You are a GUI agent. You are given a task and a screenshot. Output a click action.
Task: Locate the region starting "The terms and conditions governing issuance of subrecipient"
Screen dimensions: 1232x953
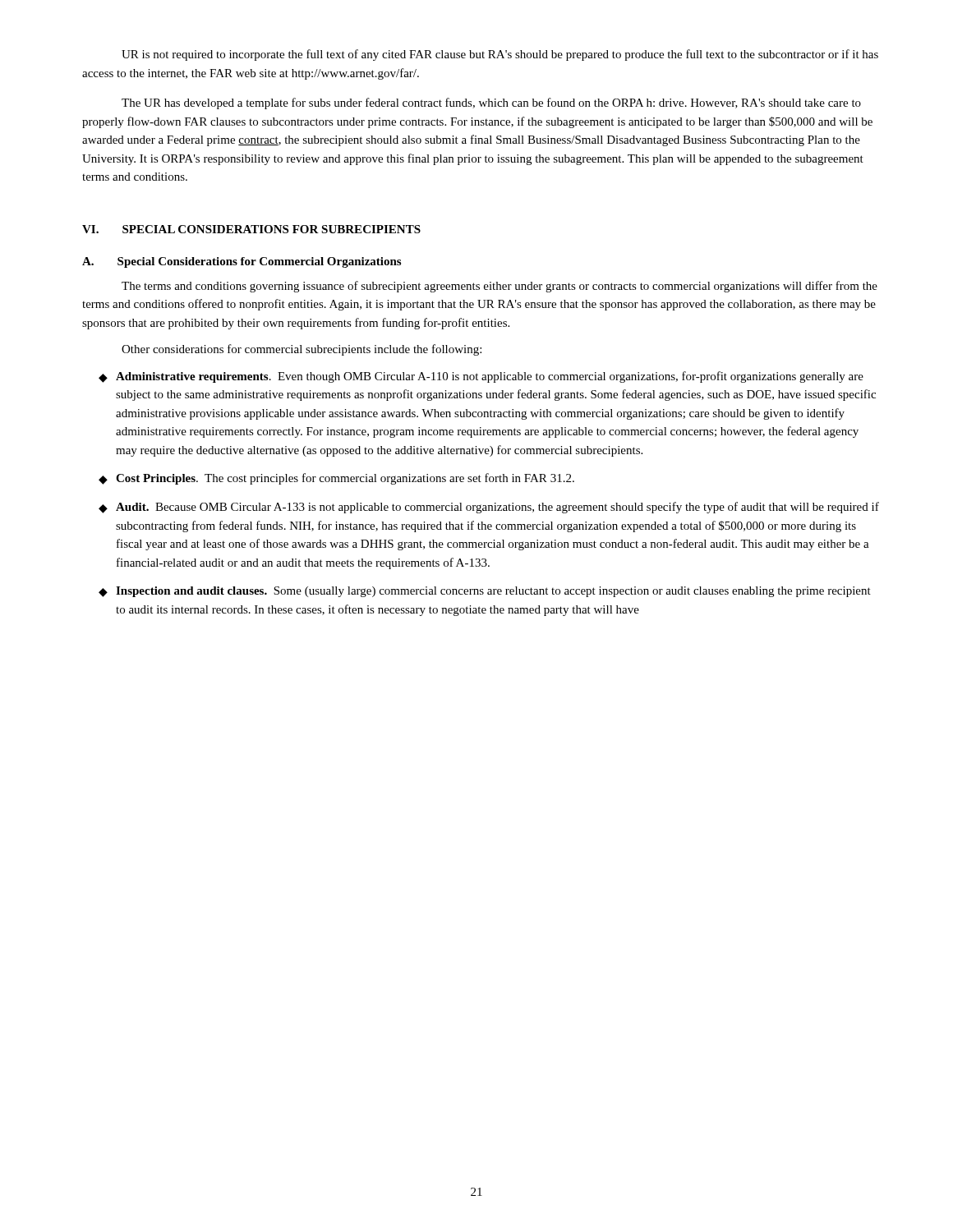pos(481,304)
